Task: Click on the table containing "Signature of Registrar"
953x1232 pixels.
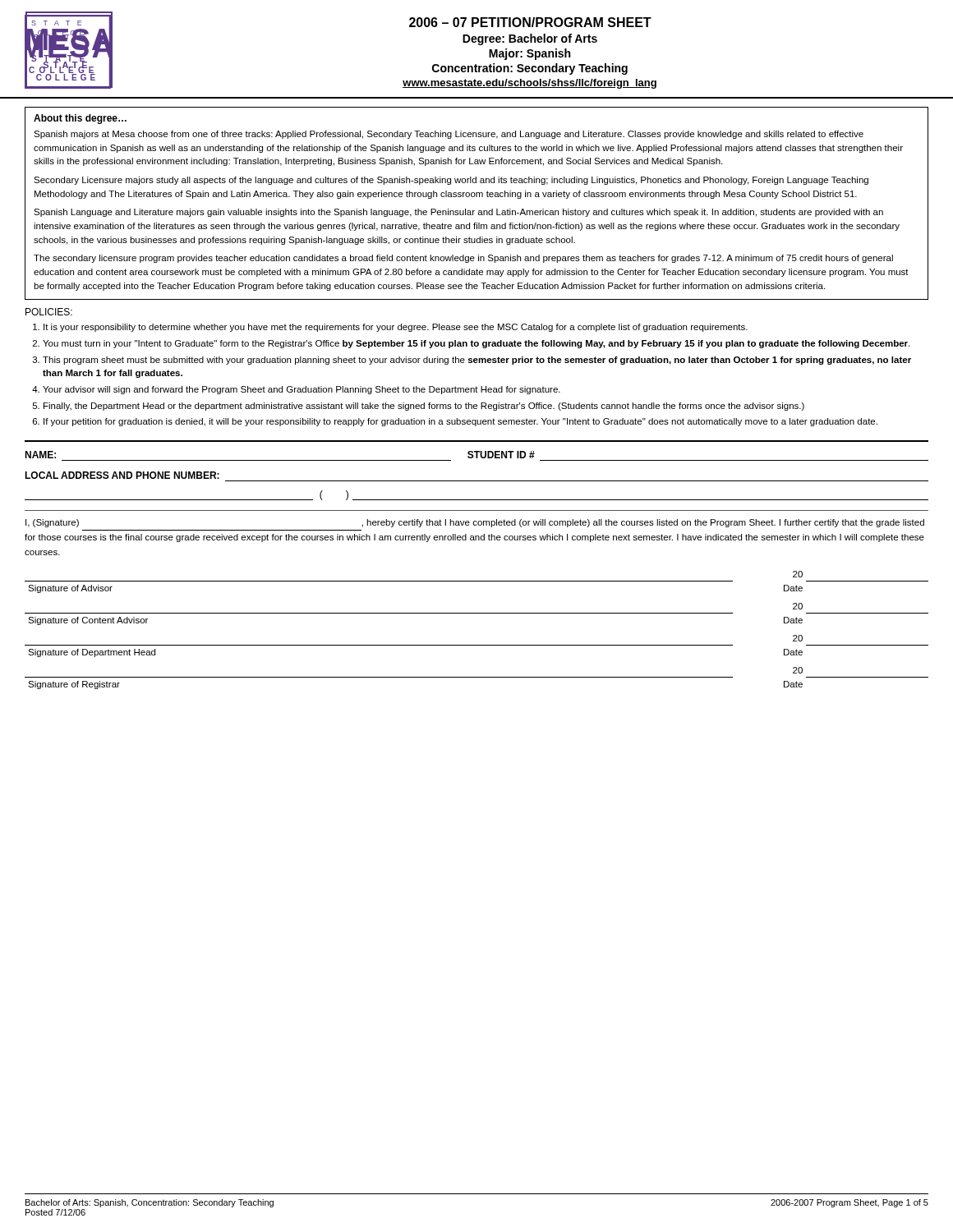Action: 476,632
